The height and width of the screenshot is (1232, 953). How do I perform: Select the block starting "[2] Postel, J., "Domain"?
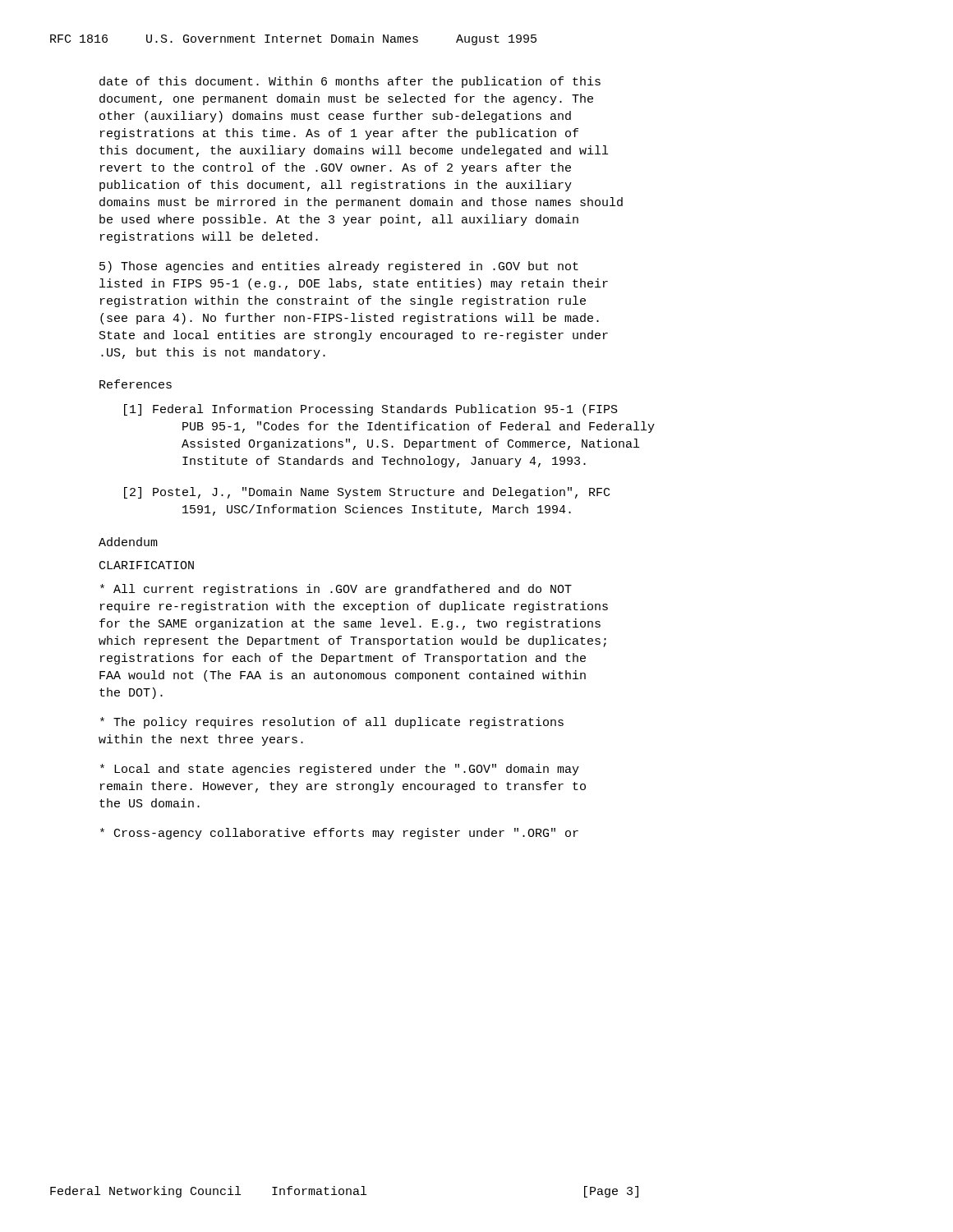pos(355,501)
